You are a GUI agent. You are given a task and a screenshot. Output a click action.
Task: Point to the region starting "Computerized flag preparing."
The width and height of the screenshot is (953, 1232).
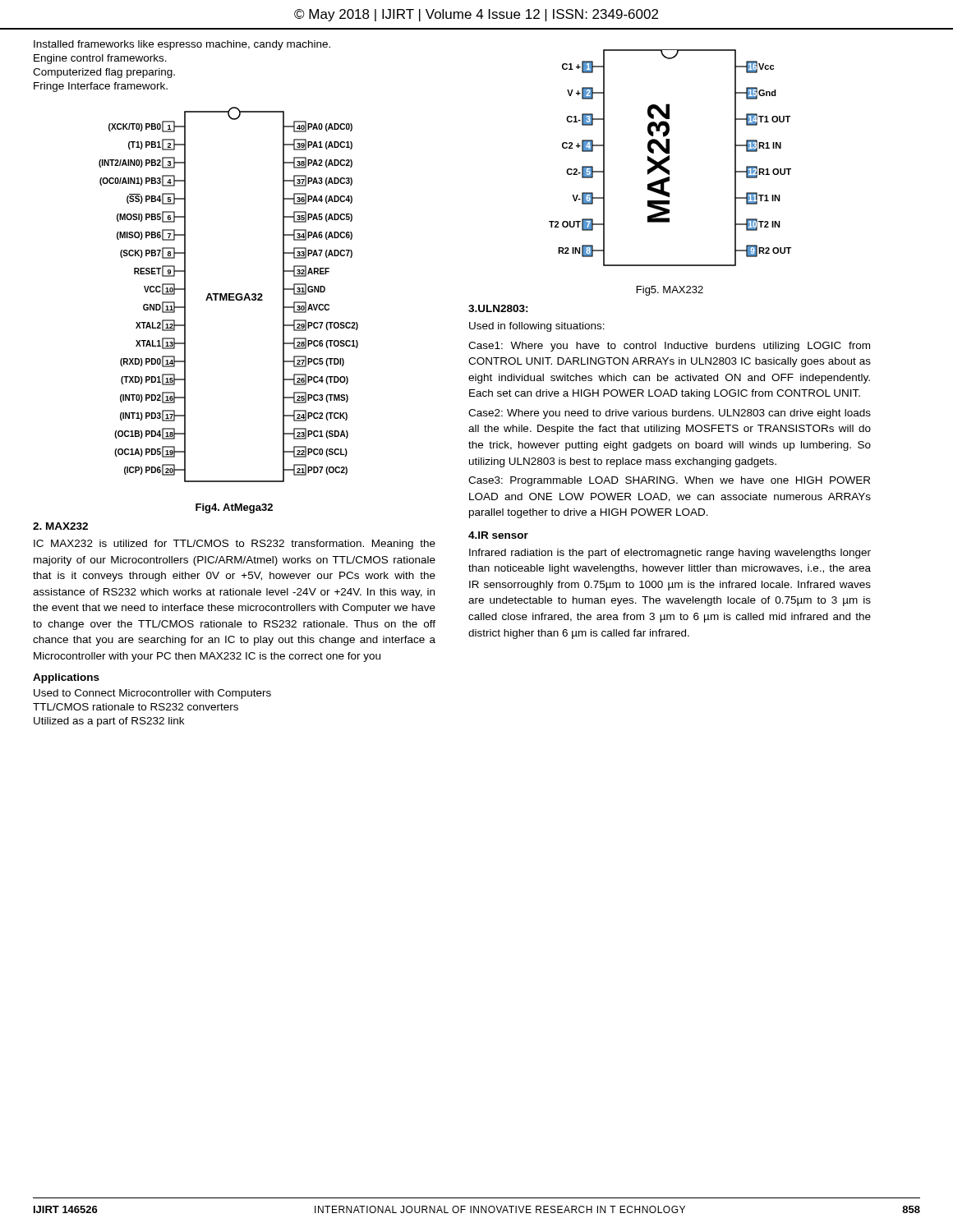[104, 72]
